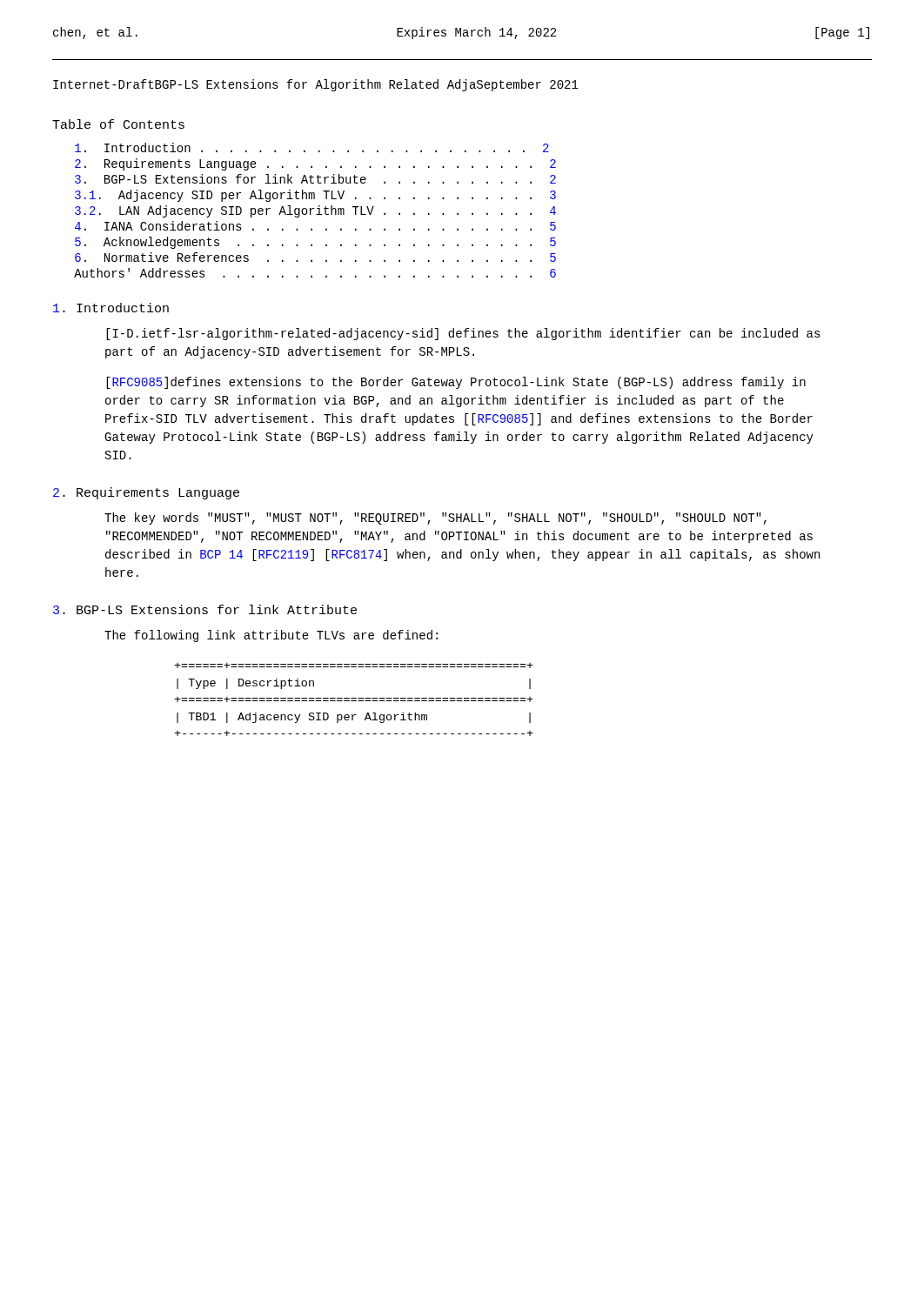Select the passage starting "5. Acknowledgements ."
Viewport: 924px width, 1305px height.
pyautogui.click(x=304, y=243)
